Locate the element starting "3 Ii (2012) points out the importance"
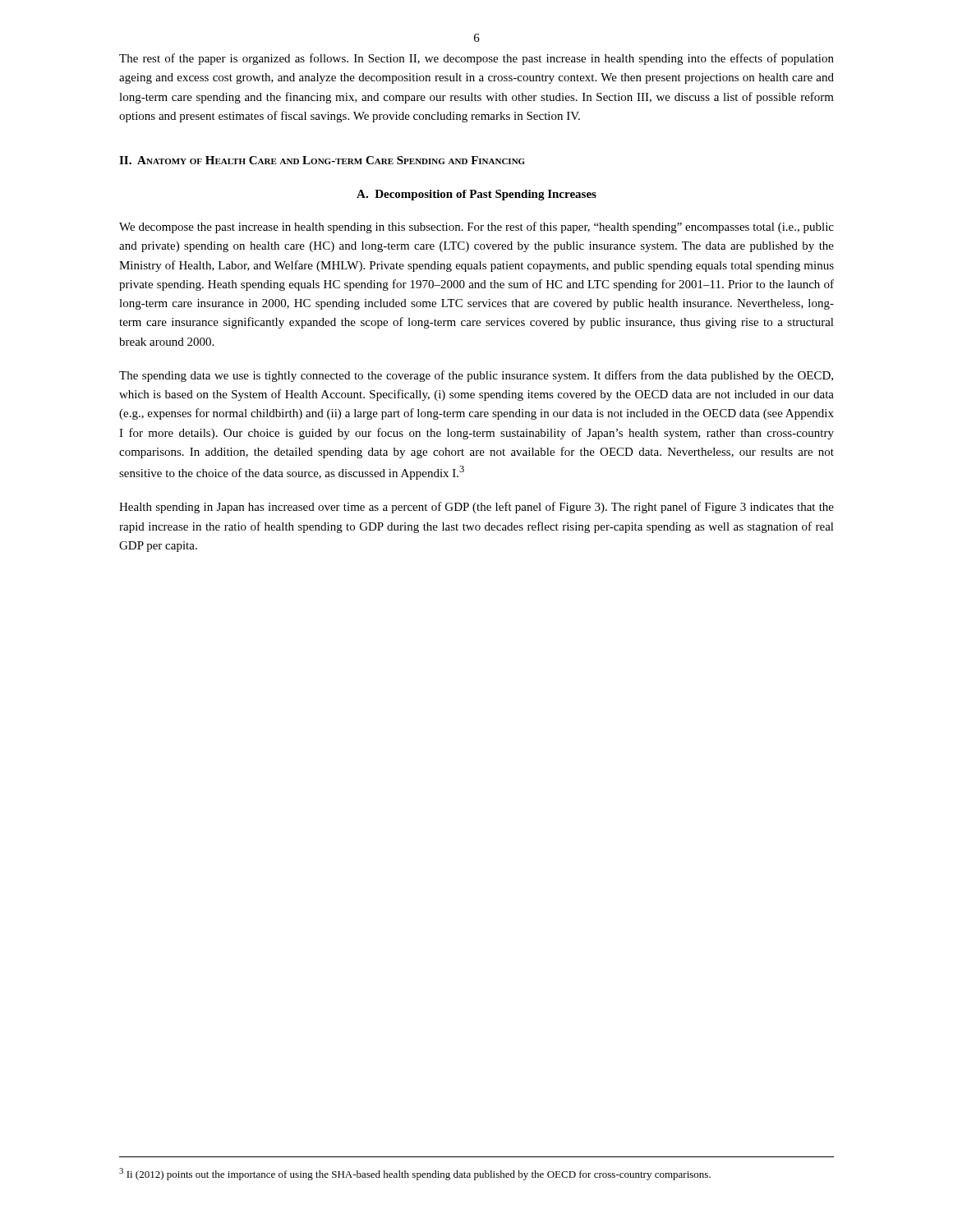The height and width of the screenshot is (1232, 953). click(476, 1173)
